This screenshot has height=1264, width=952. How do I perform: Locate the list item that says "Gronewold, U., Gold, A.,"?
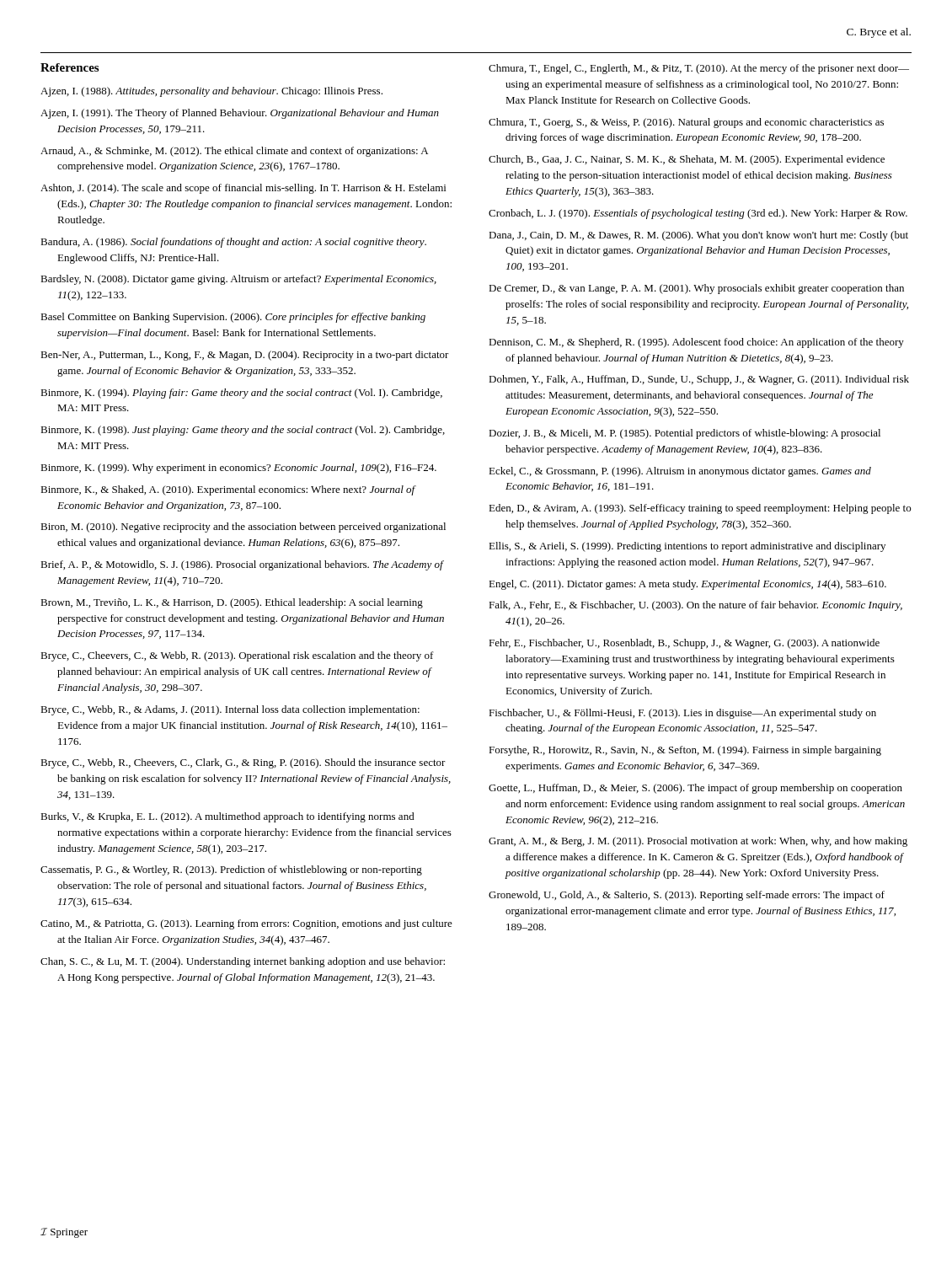tap(692, 910)
